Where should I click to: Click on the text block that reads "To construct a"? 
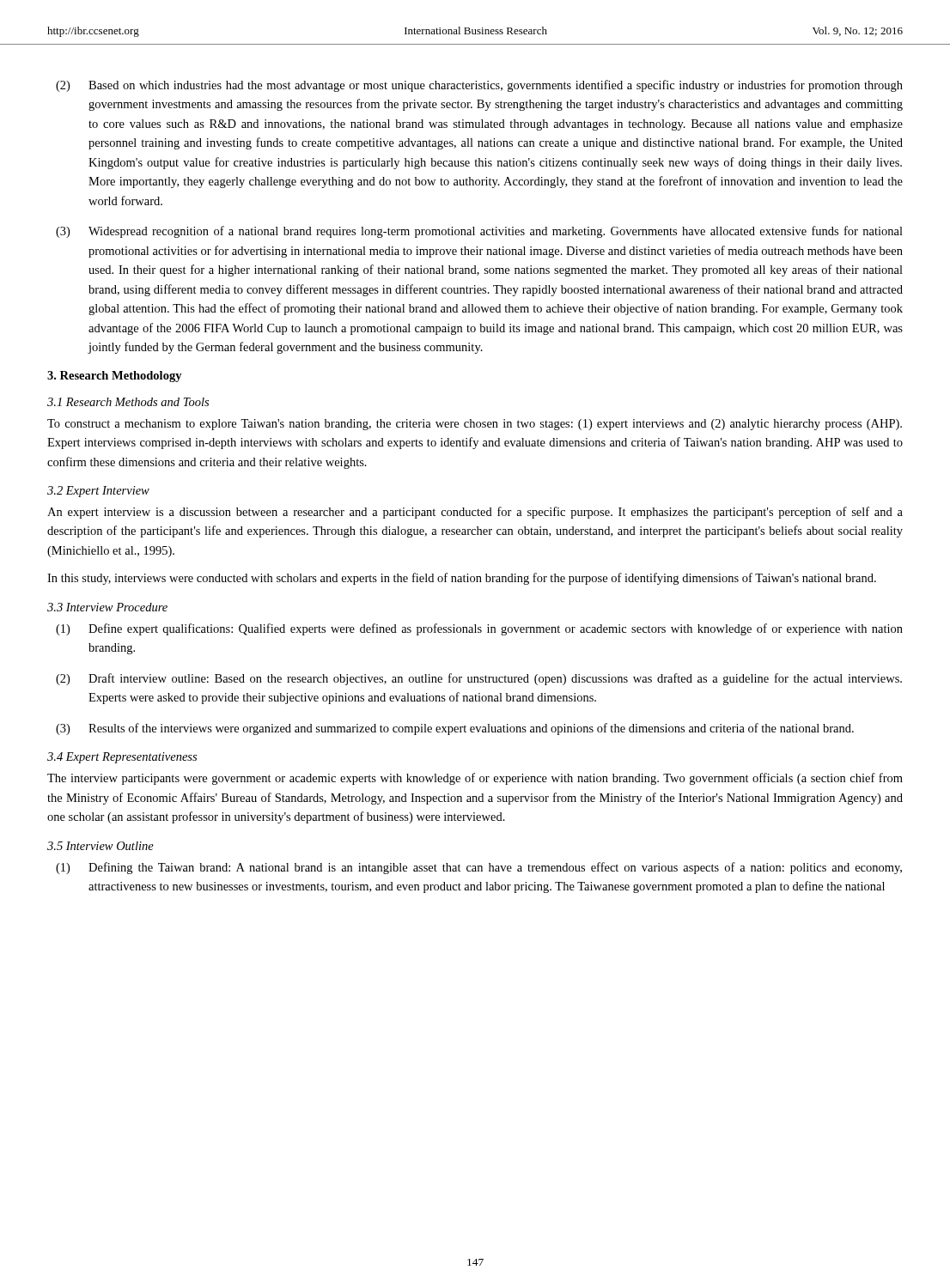coord(475,442)
